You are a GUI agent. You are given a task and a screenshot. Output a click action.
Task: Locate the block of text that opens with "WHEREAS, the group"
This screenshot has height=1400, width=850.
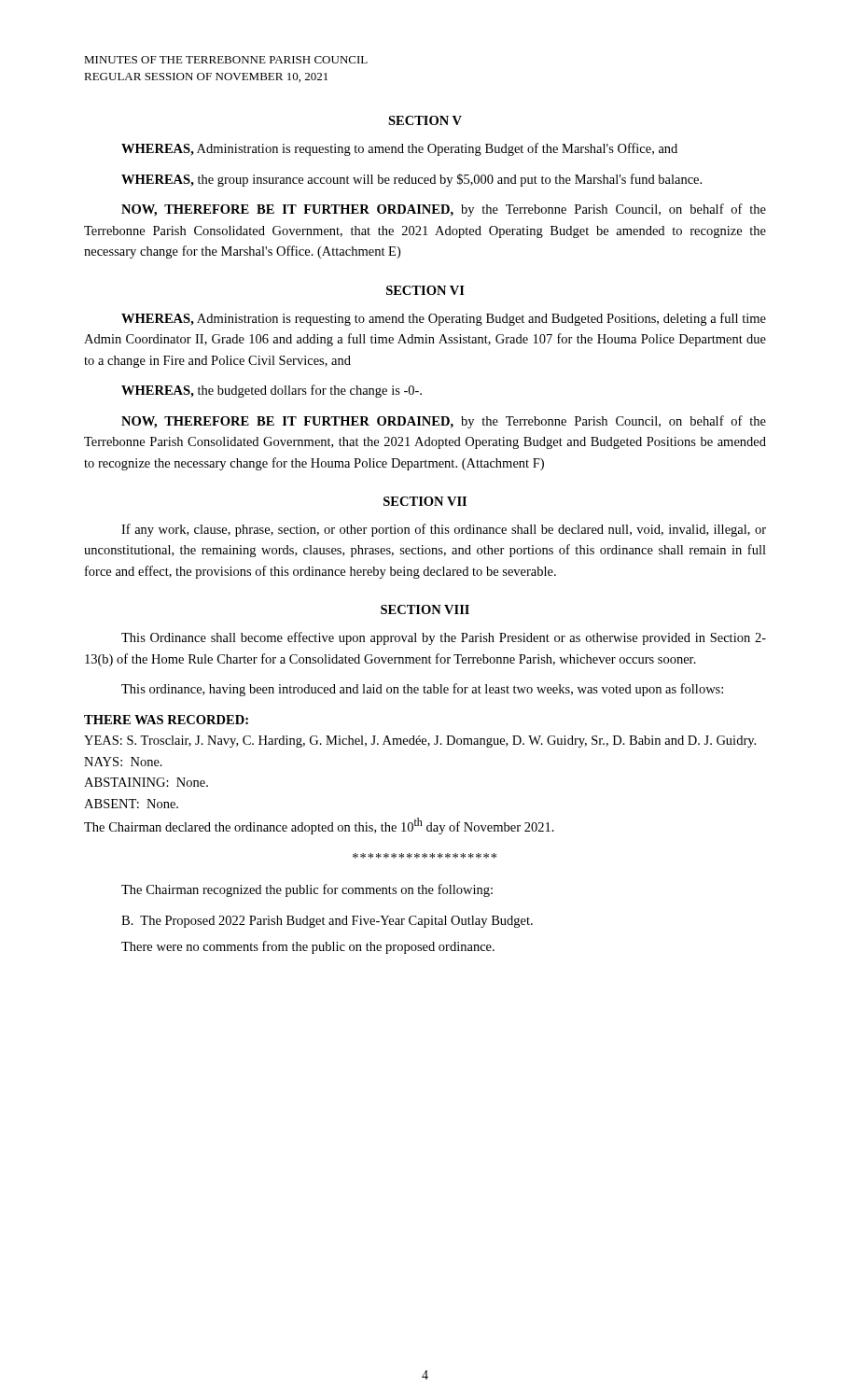pyautogui.click(x=412, y=179)
